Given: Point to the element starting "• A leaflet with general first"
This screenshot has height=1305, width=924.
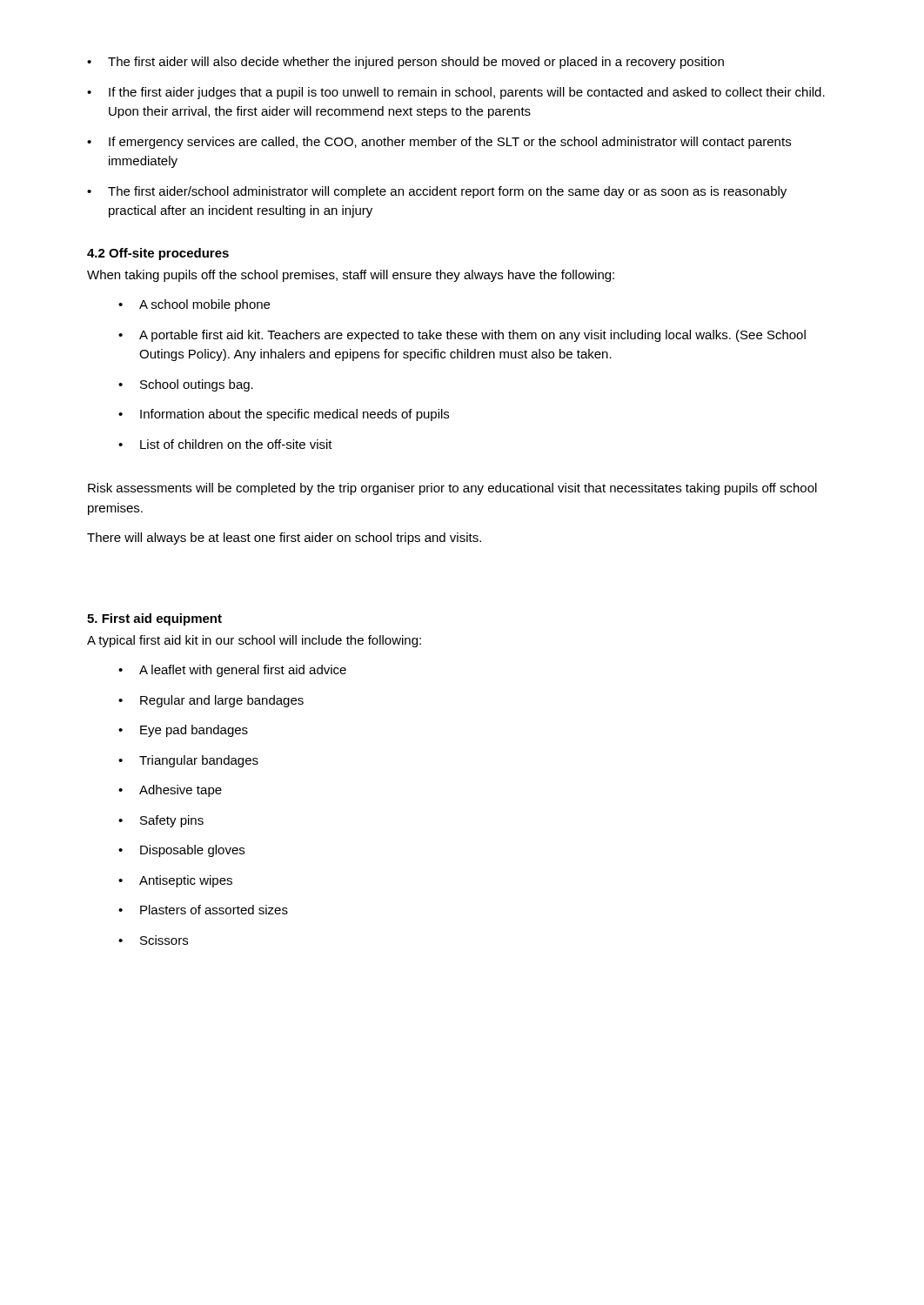Looking at the screenshot, I should [232, 671].
